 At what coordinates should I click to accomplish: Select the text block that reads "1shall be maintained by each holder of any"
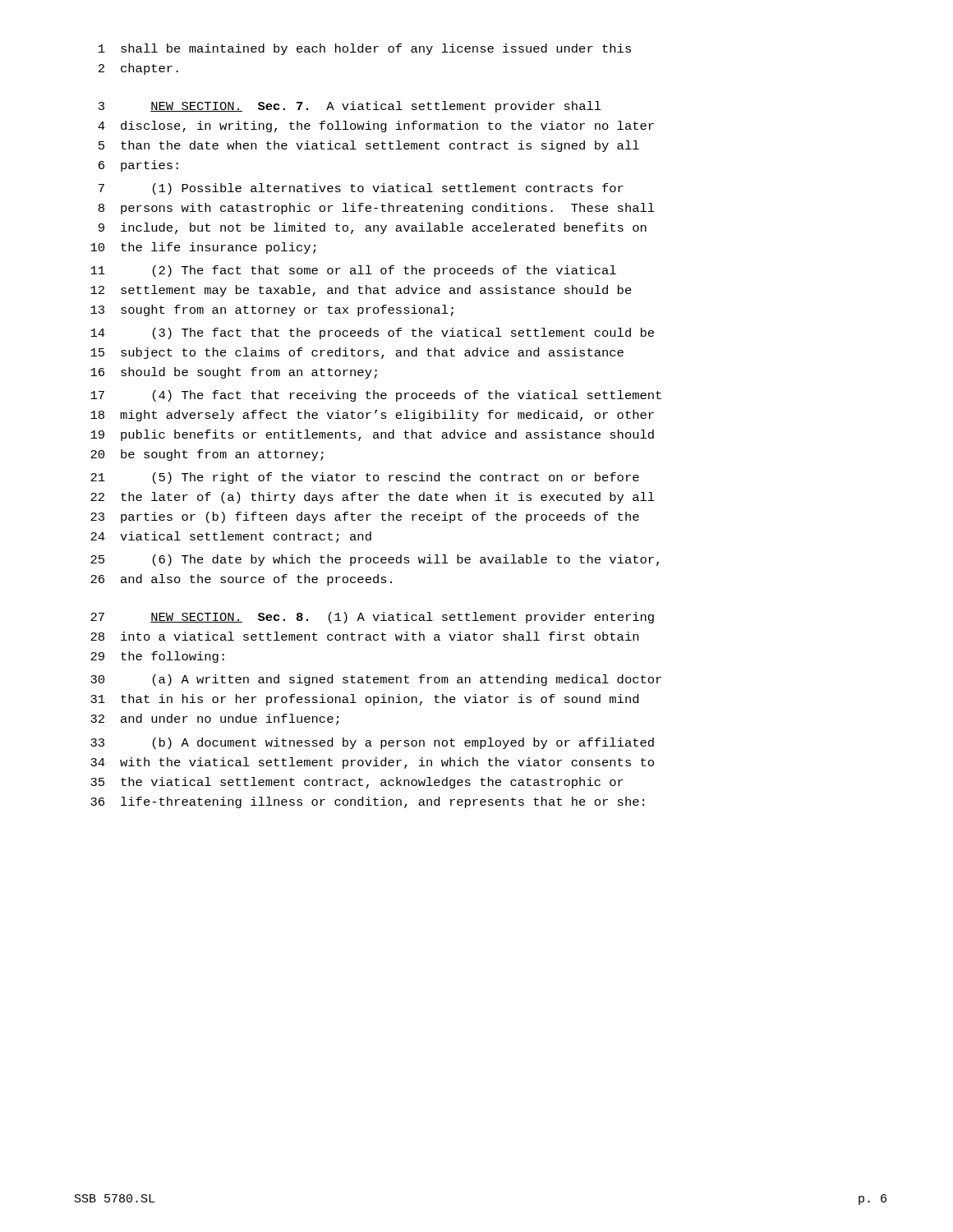(481, 59)
